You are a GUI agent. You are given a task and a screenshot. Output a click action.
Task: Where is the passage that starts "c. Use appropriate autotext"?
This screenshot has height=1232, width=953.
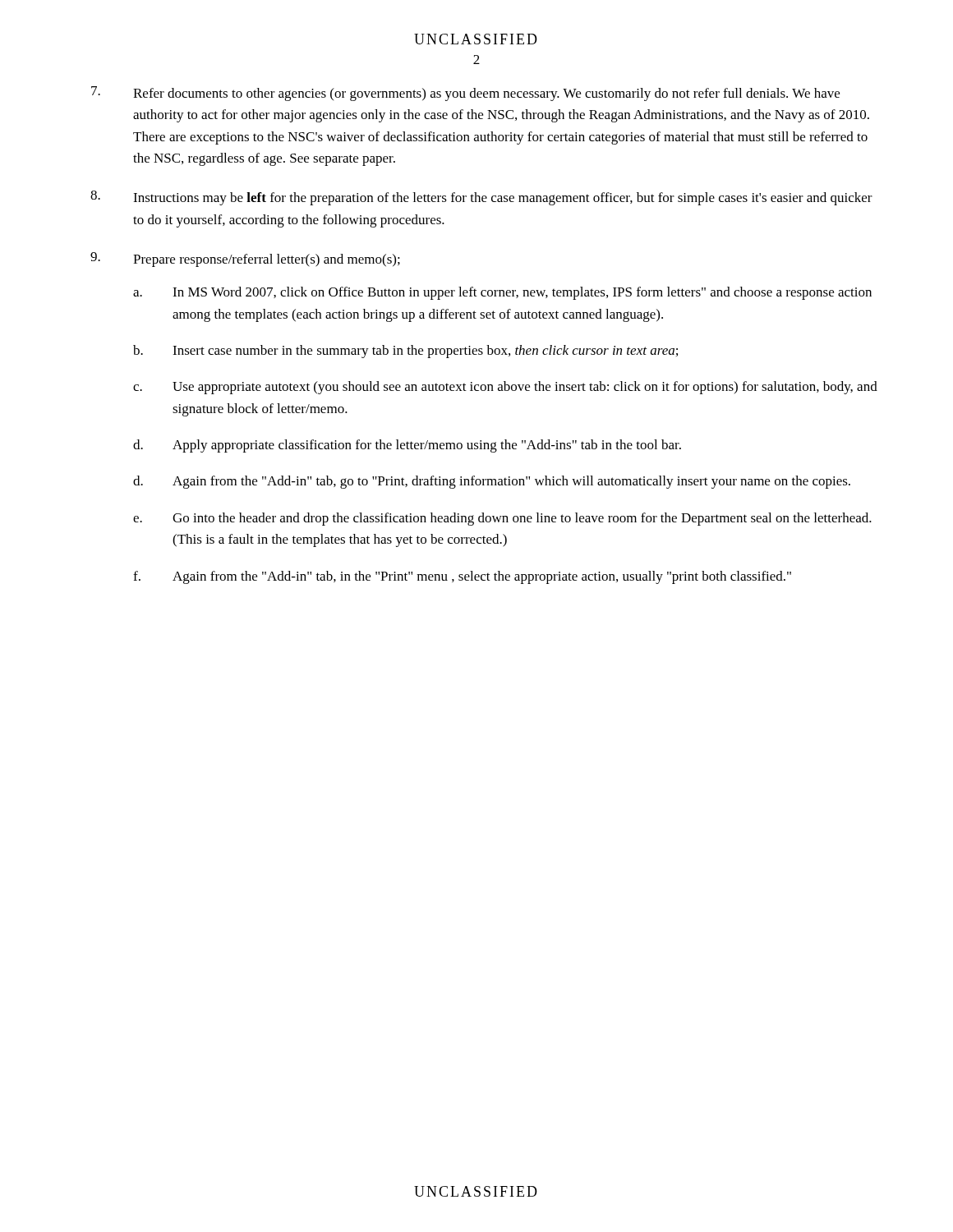tap(506, 398)
